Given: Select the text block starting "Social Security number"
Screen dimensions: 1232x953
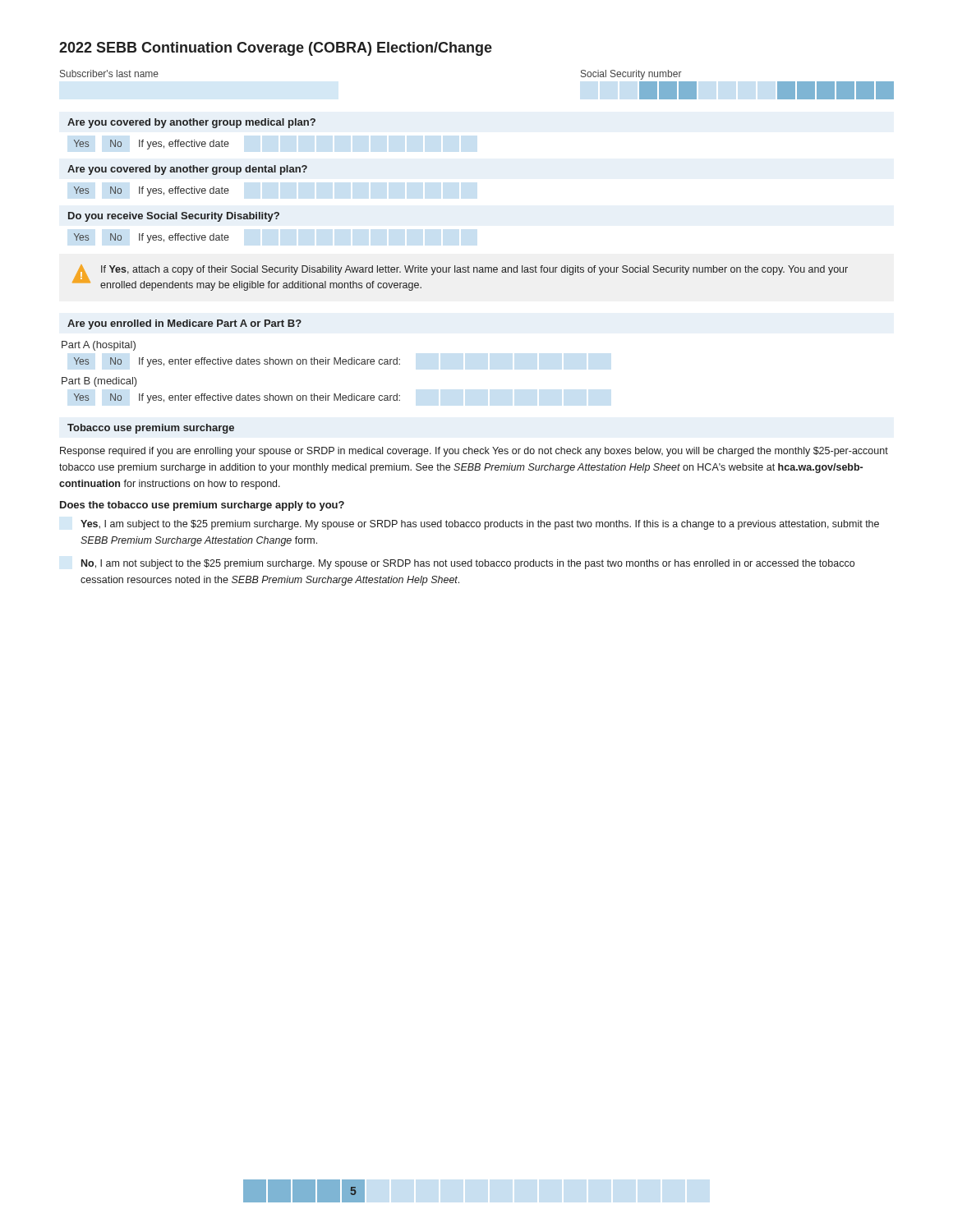Looking at the screenshot, I should [x=631, y=74].
